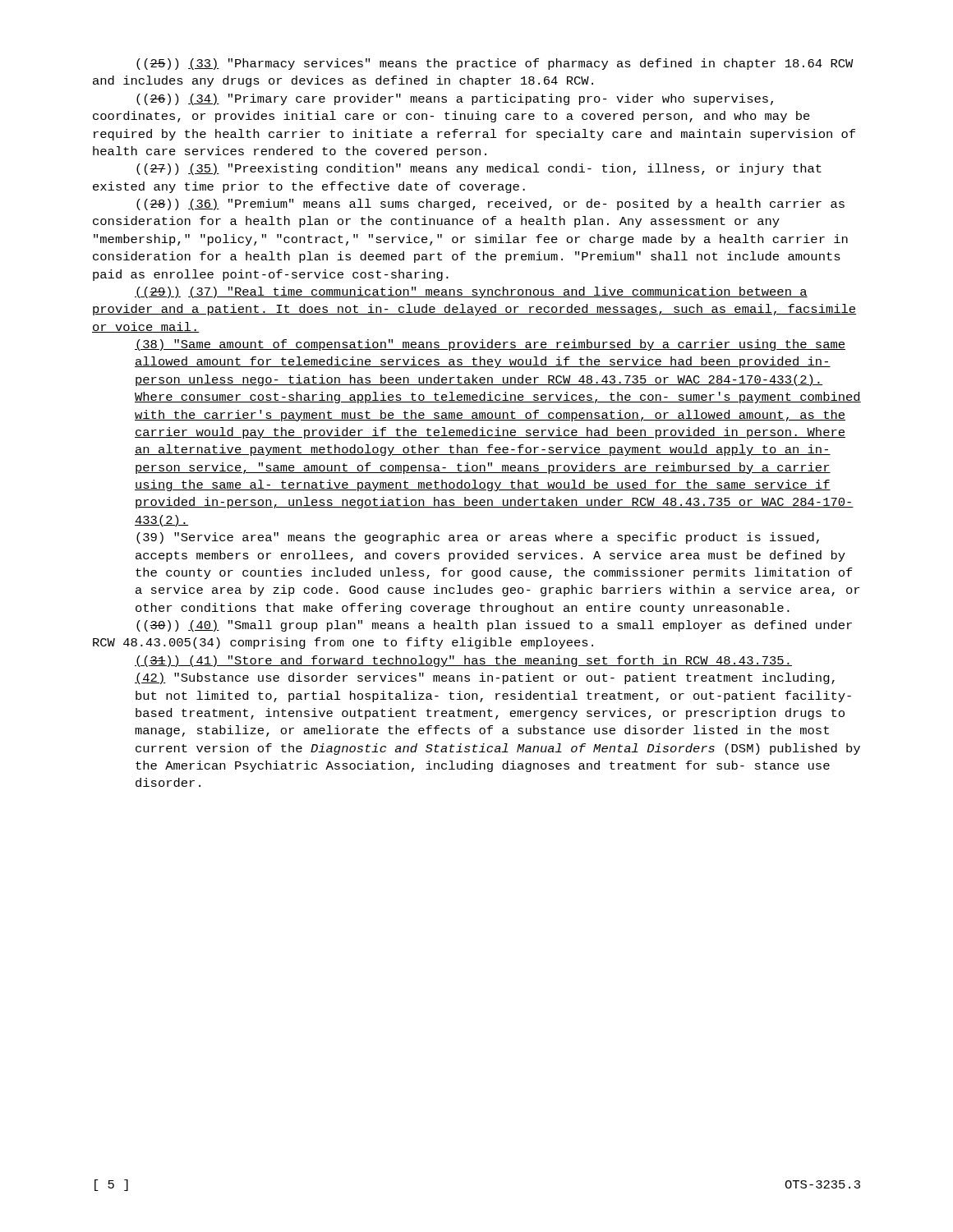
Task: Click on the text block containing "((25)) (33) "Pharmacy services" means the"
Action: 473,73
